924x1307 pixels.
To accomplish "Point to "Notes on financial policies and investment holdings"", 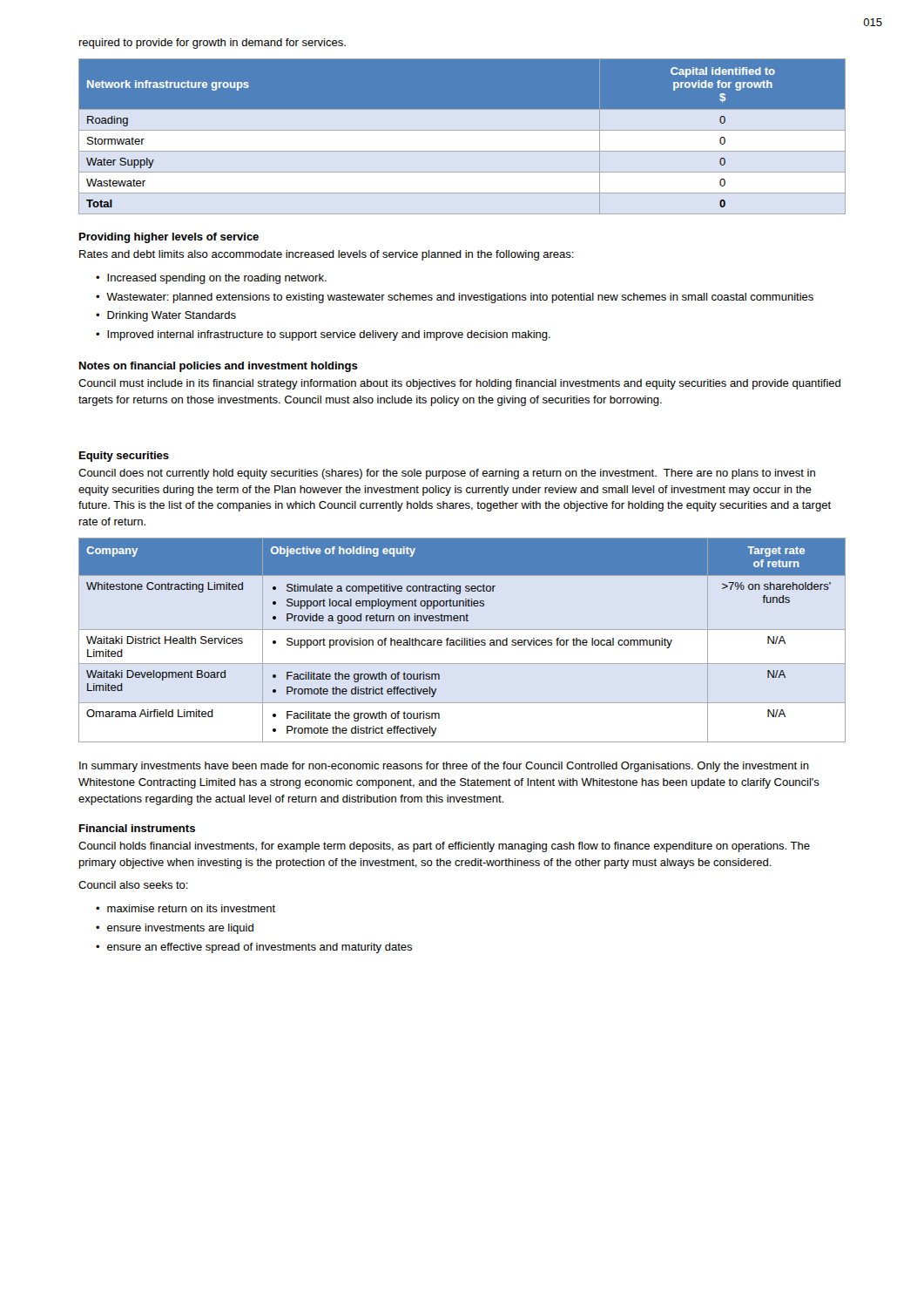I will pyautogui.click(x=218, y=366).
